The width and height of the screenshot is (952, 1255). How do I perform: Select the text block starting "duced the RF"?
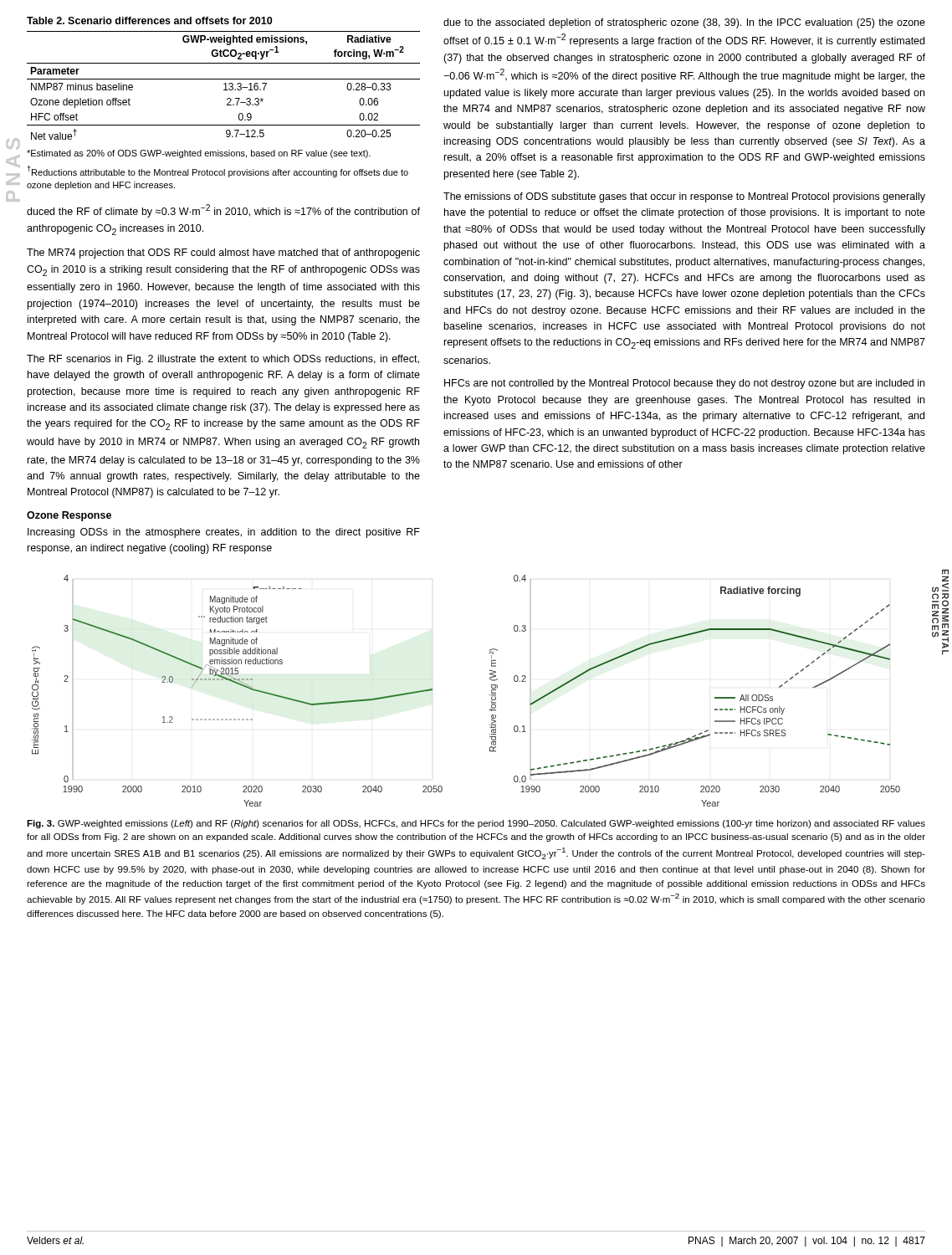223,220
